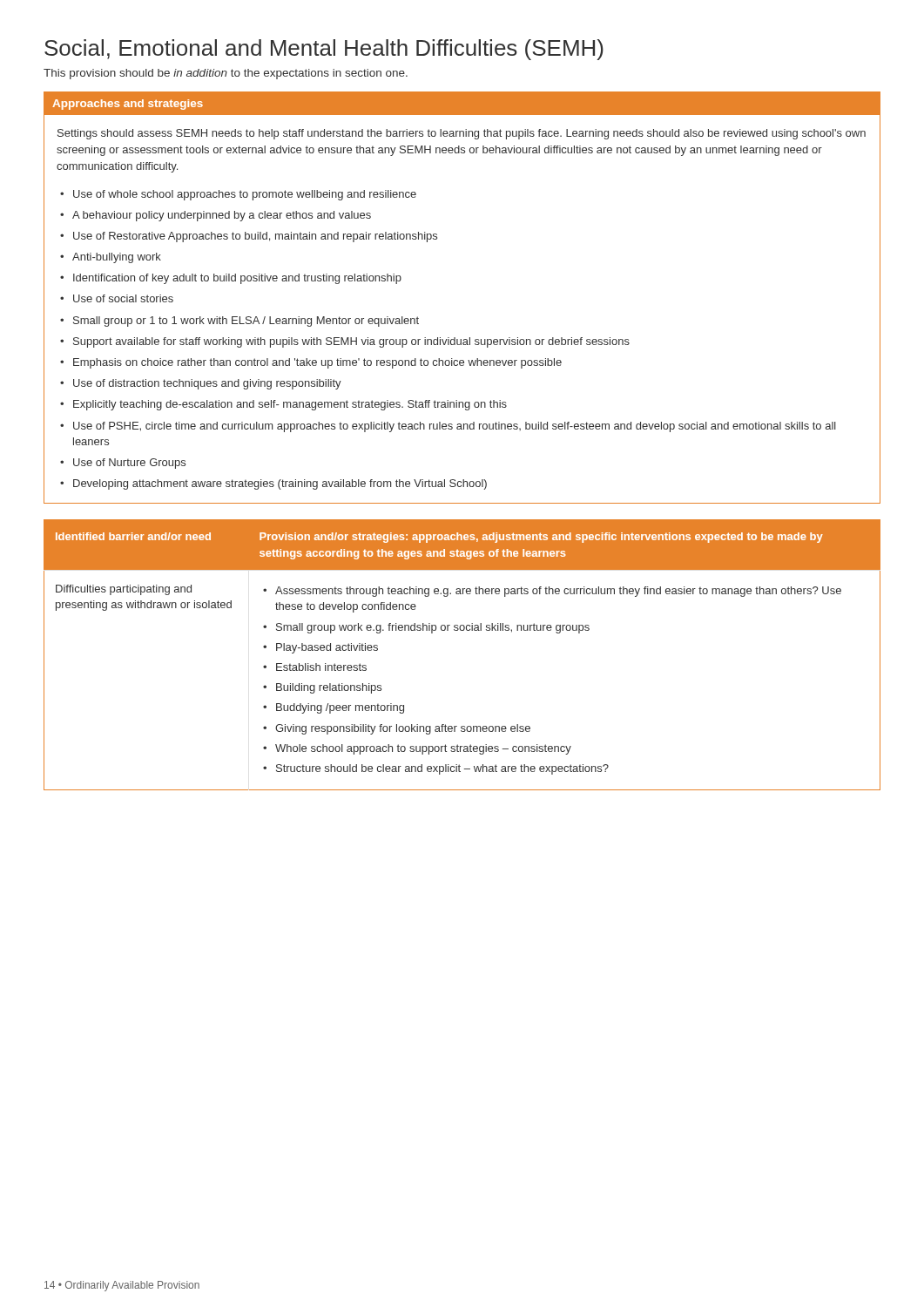The height and width of the screenshot is (1307, 924).
Task: Point to the block beginning "Use of whole school"
Action: point(238,195)
